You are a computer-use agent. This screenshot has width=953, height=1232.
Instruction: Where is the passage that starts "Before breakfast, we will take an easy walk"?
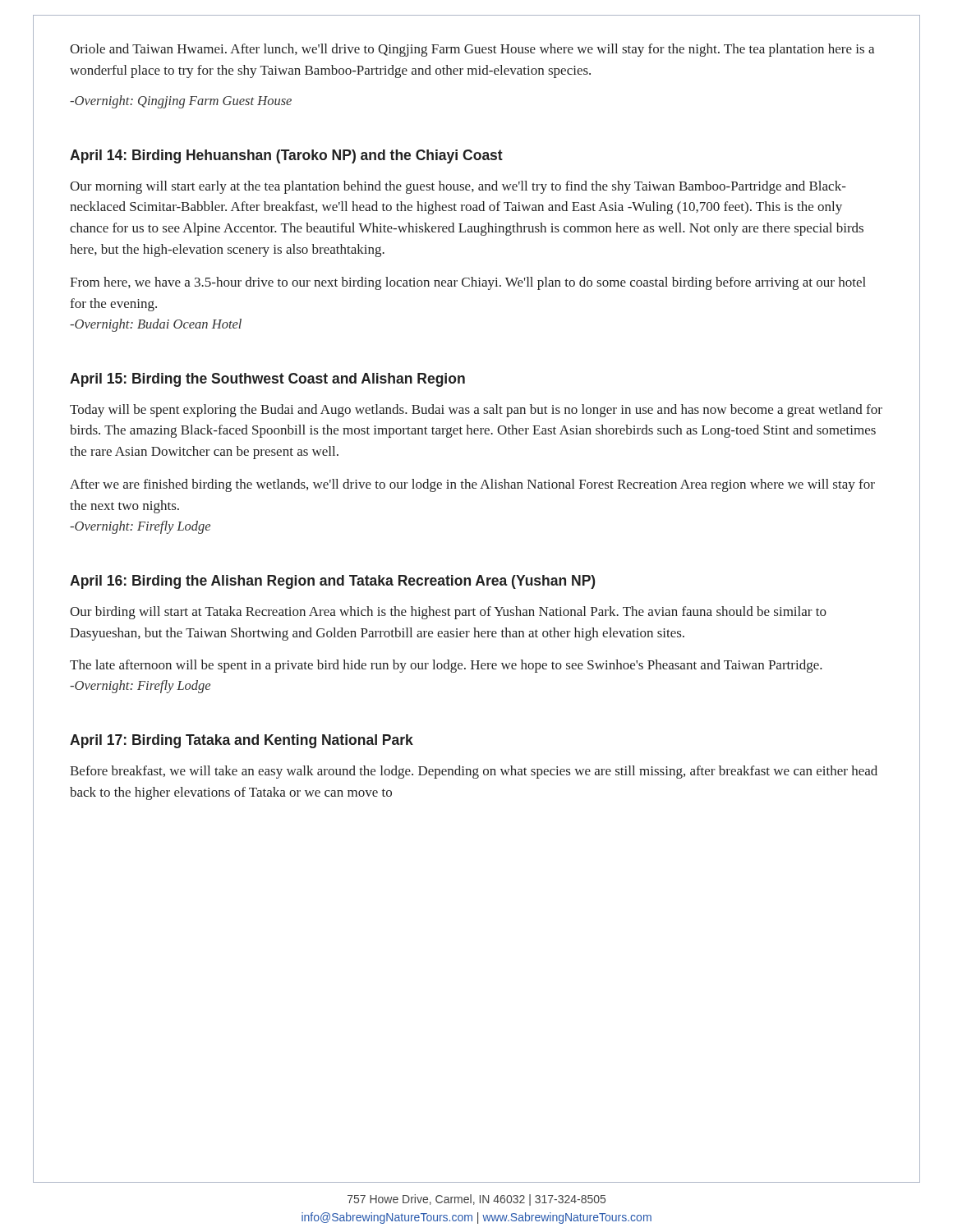click(x=474, y=782)
